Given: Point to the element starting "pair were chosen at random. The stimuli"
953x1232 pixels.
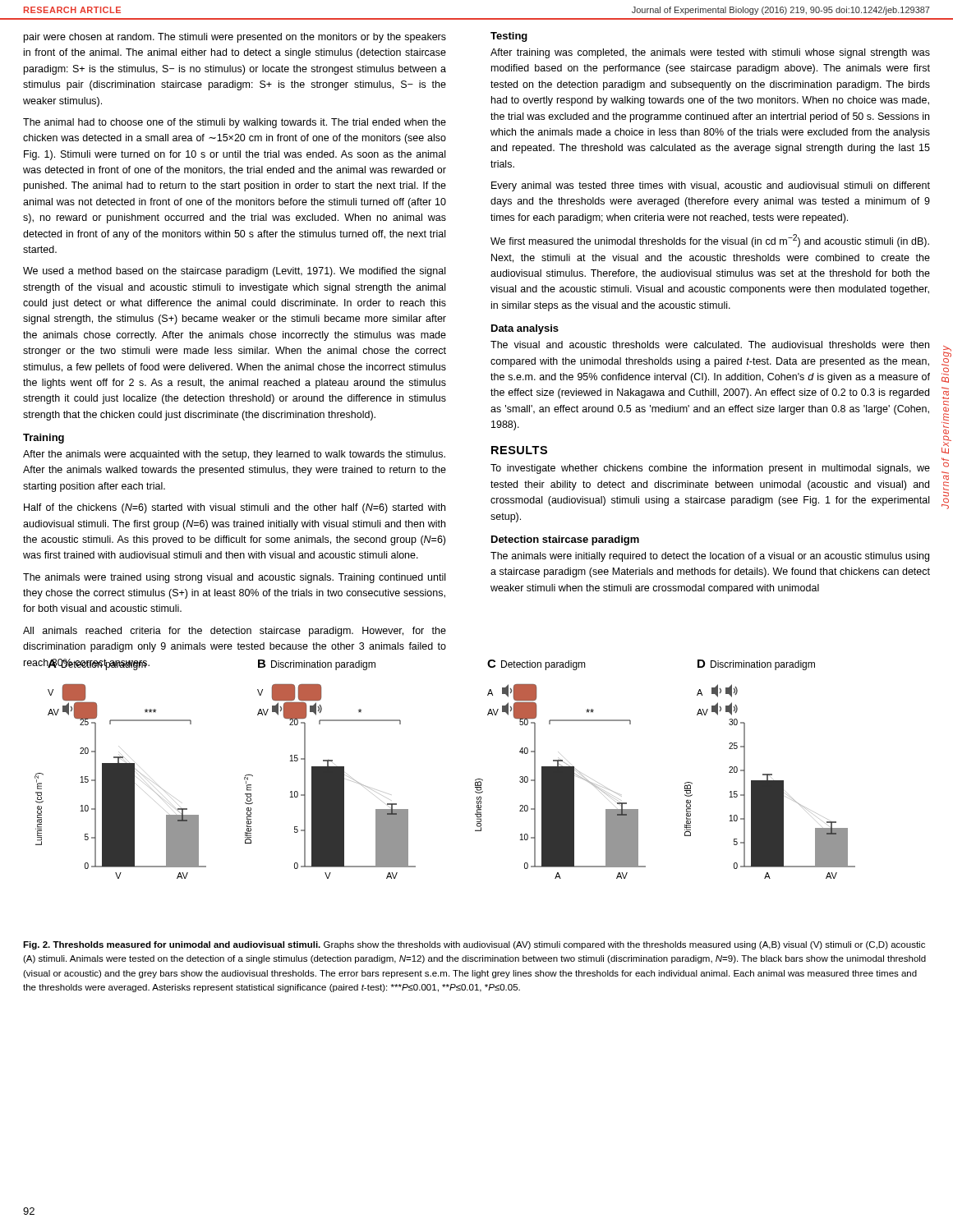Looking at the screenshot, I should 235,226.
